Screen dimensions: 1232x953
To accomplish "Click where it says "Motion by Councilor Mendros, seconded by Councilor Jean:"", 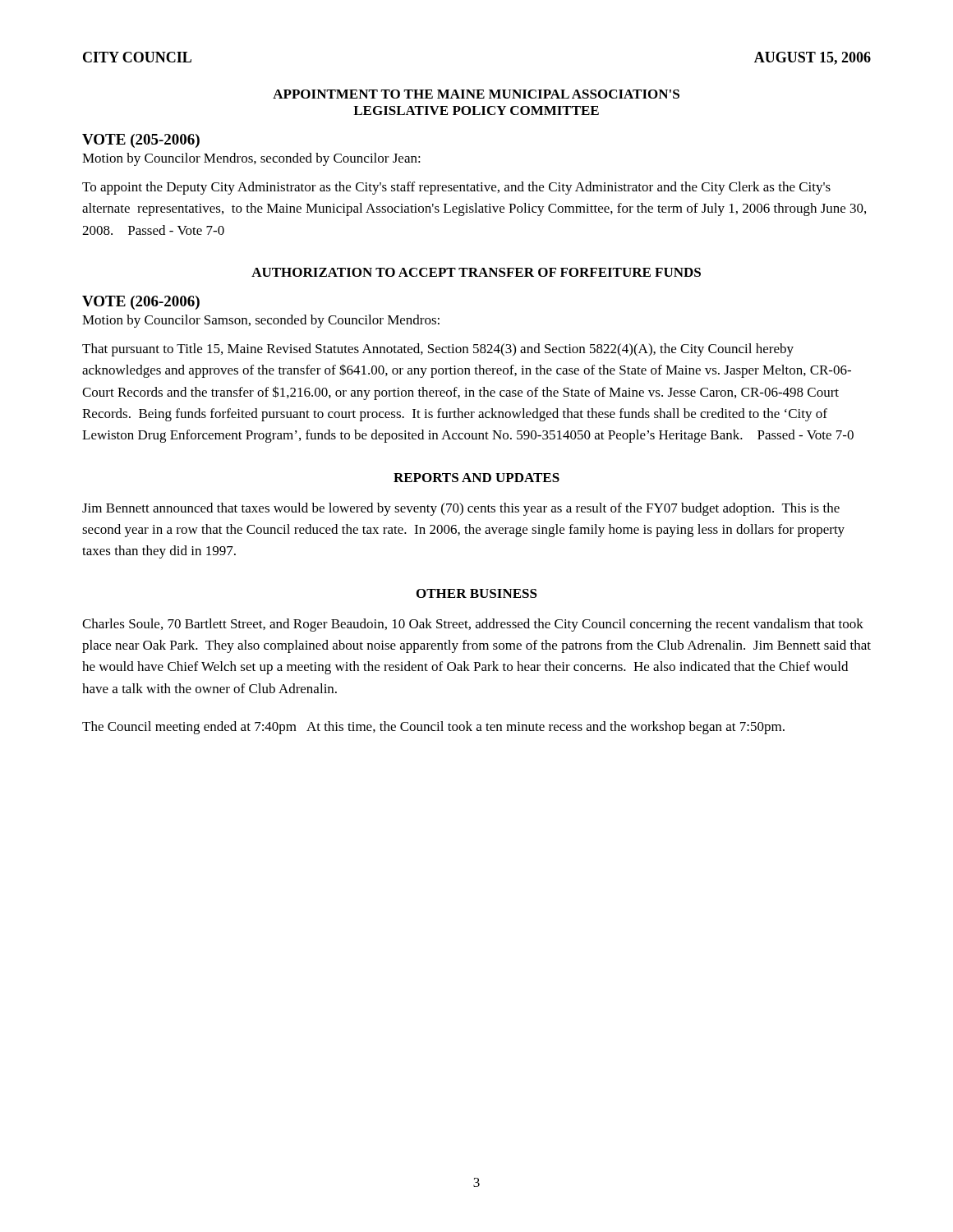I will coord(252,158).
